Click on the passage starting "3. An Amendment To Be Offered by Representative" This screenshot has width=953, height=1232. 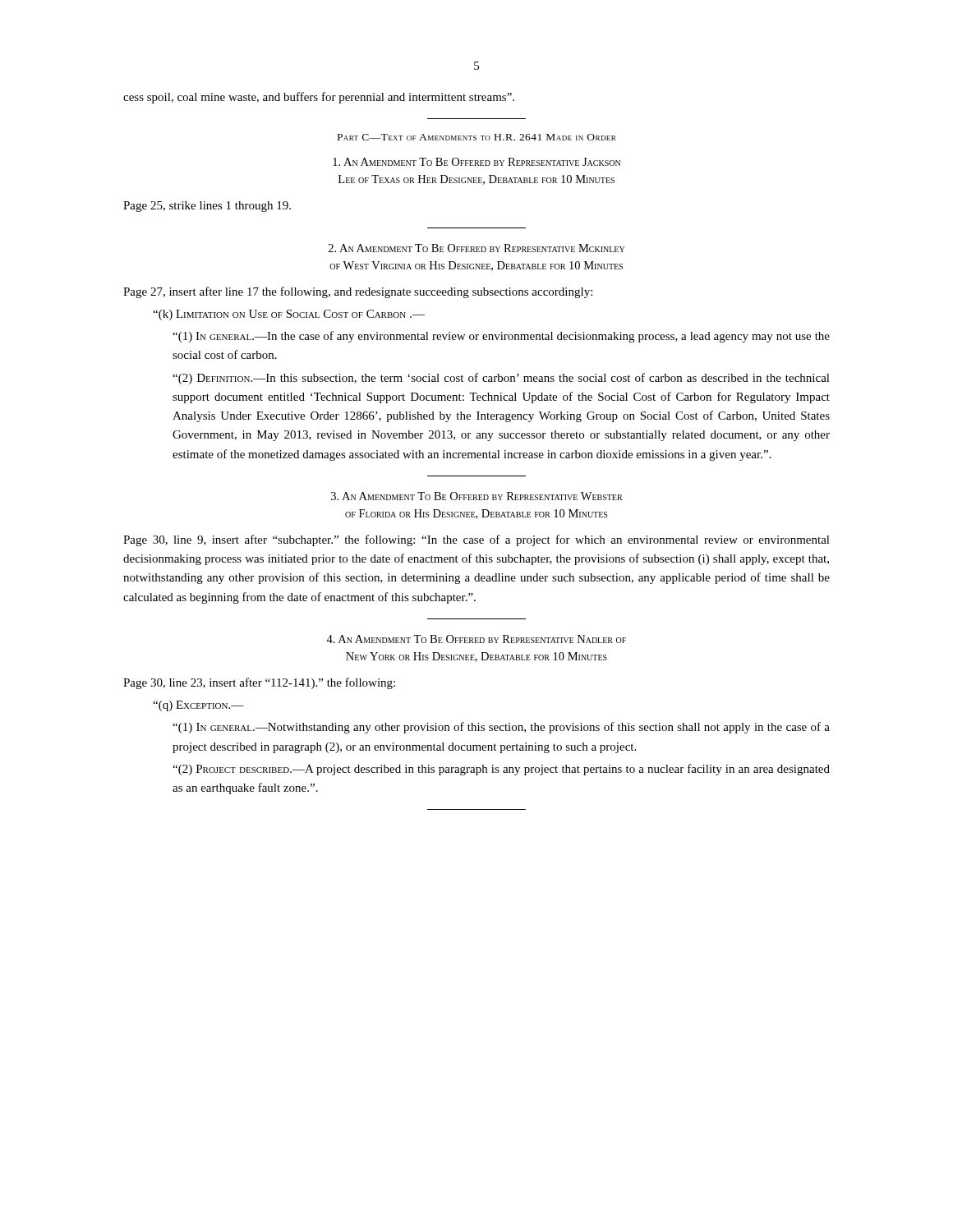(476, 505)
